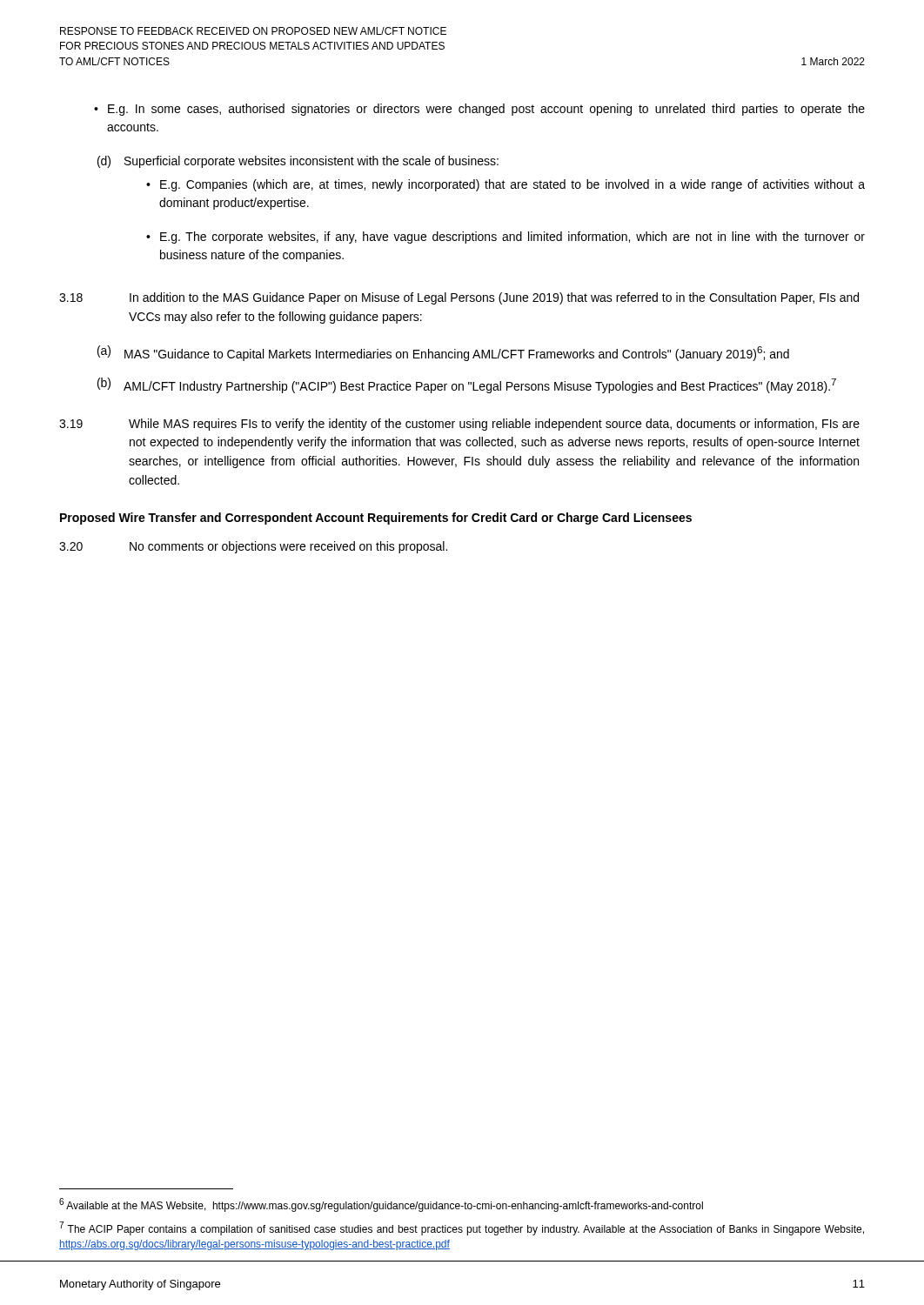This screenshot has width=924, height=1305.
Task: Locate the block of text that opens with "18In addition to"
Action: [x=459, y=308]
